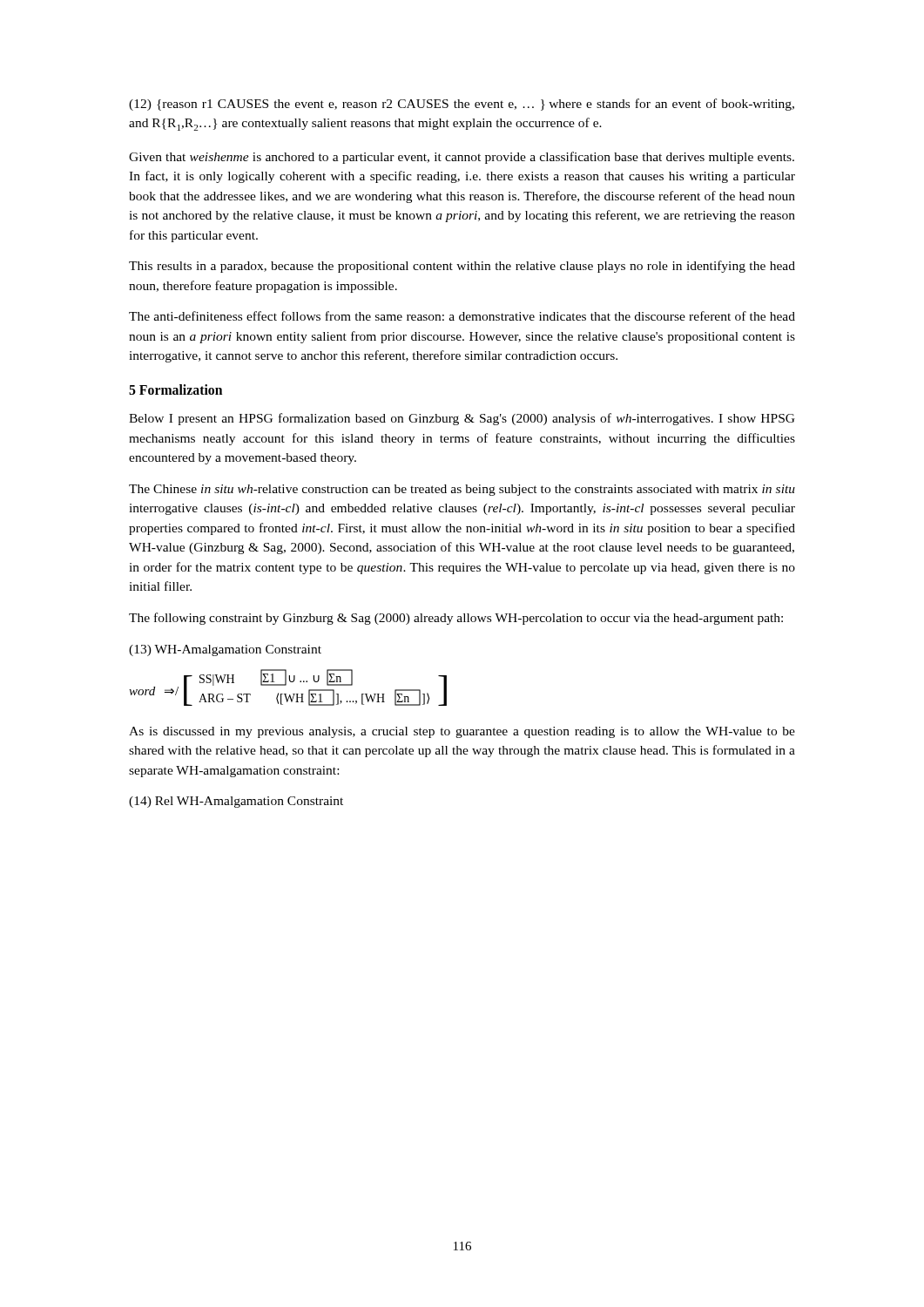Point to the passage starting "Below I present an HPSG"
The height and width of the screenshot is (1307, 924).
click(x=462, y=438)
